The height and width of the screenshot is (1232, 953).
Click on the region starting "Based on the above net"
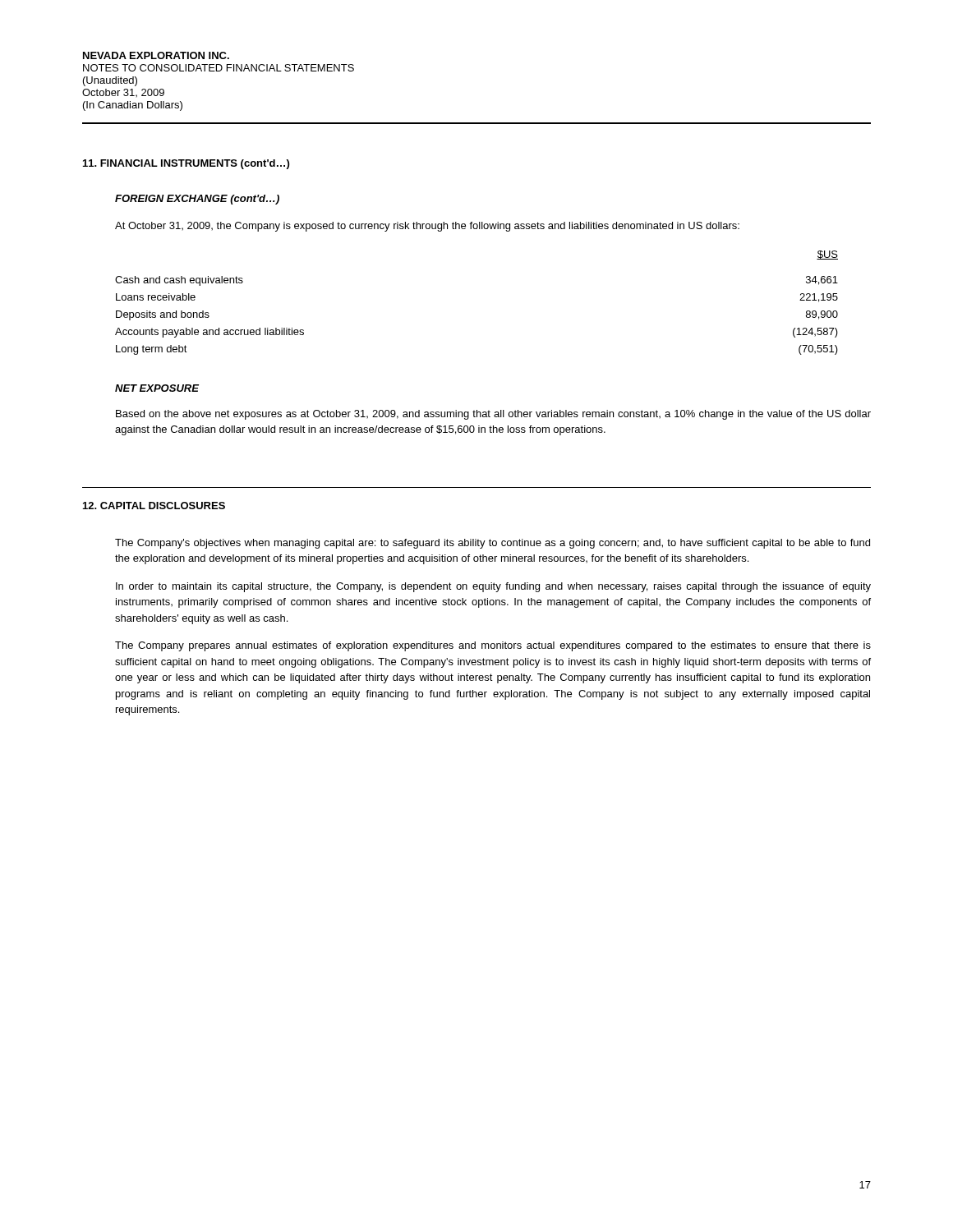click(493, 421)
